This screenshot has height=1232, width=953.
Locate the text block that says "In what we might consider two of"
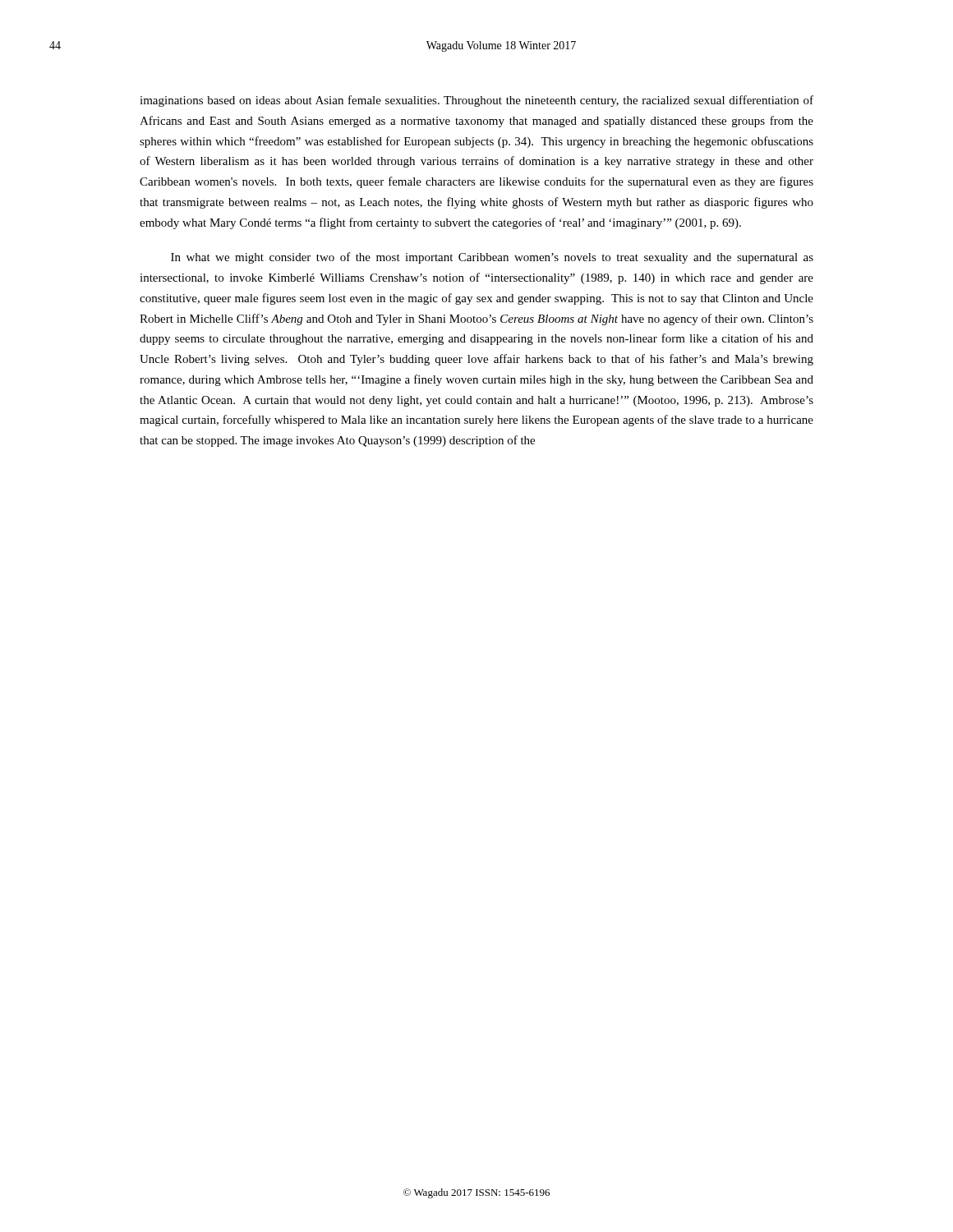[476, 349]
